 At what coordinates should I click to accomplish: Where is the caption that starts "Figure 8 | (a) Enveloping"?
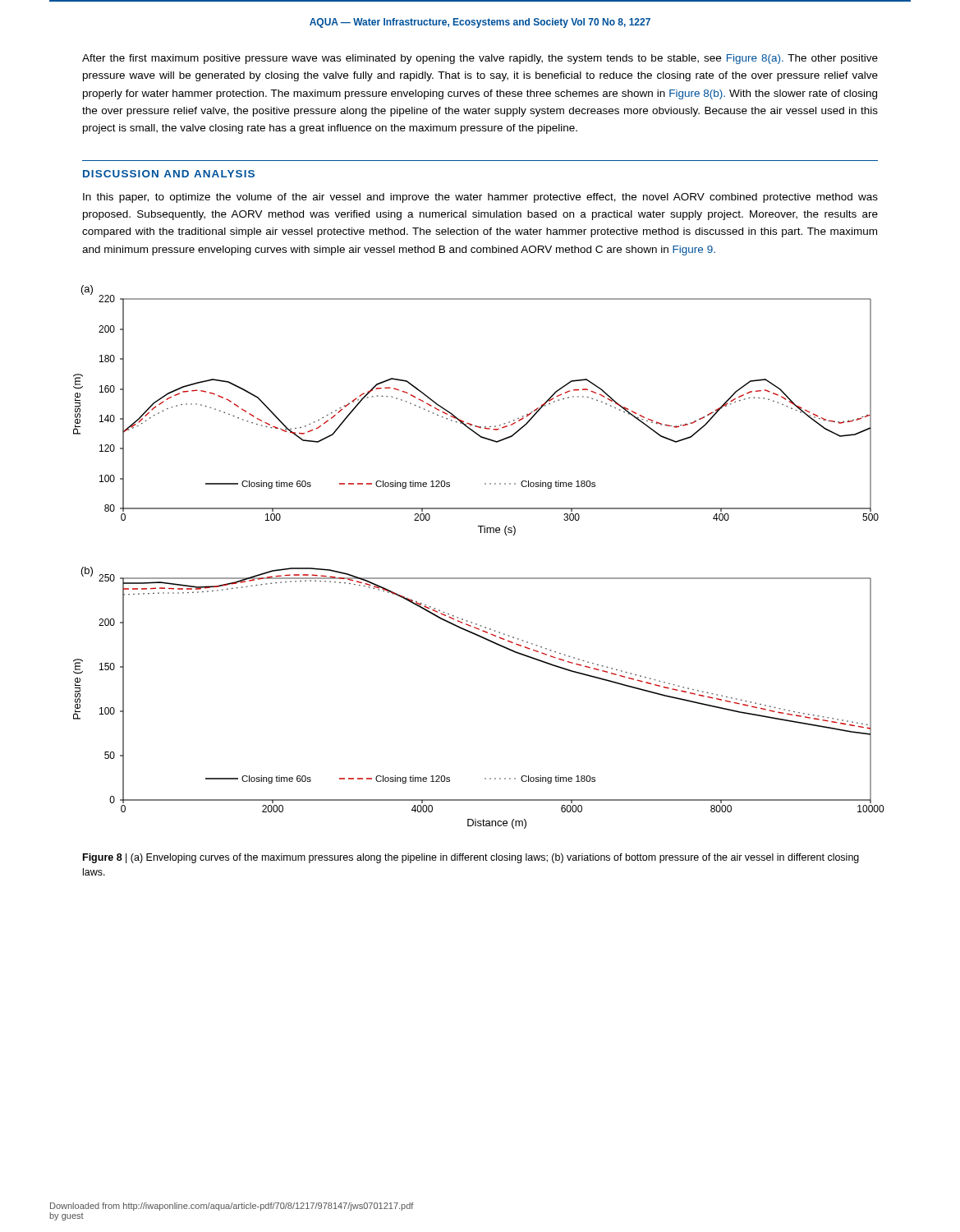click(471, 865)
